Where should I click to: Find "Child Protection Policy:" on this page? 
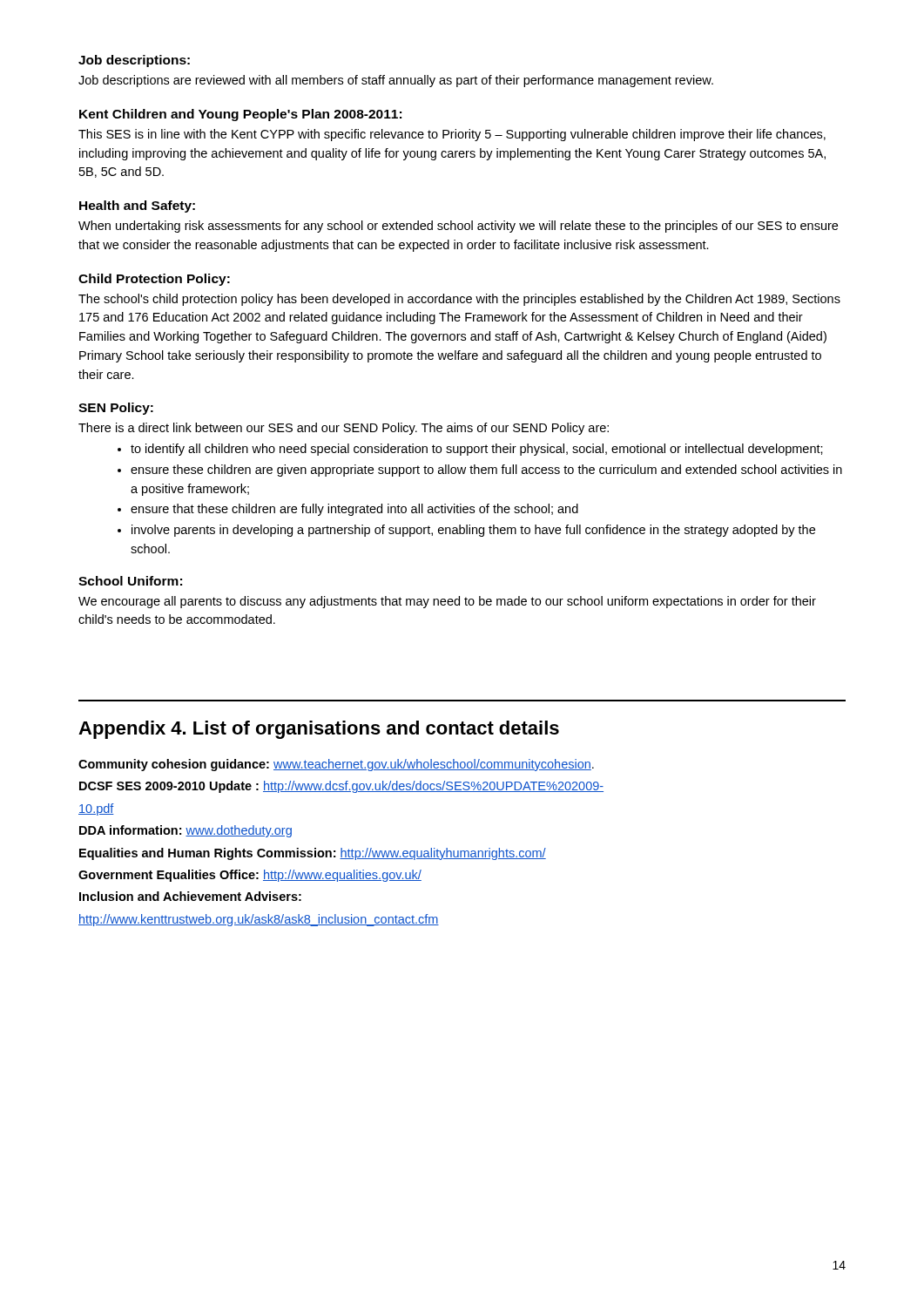click(x=154, y=278)
